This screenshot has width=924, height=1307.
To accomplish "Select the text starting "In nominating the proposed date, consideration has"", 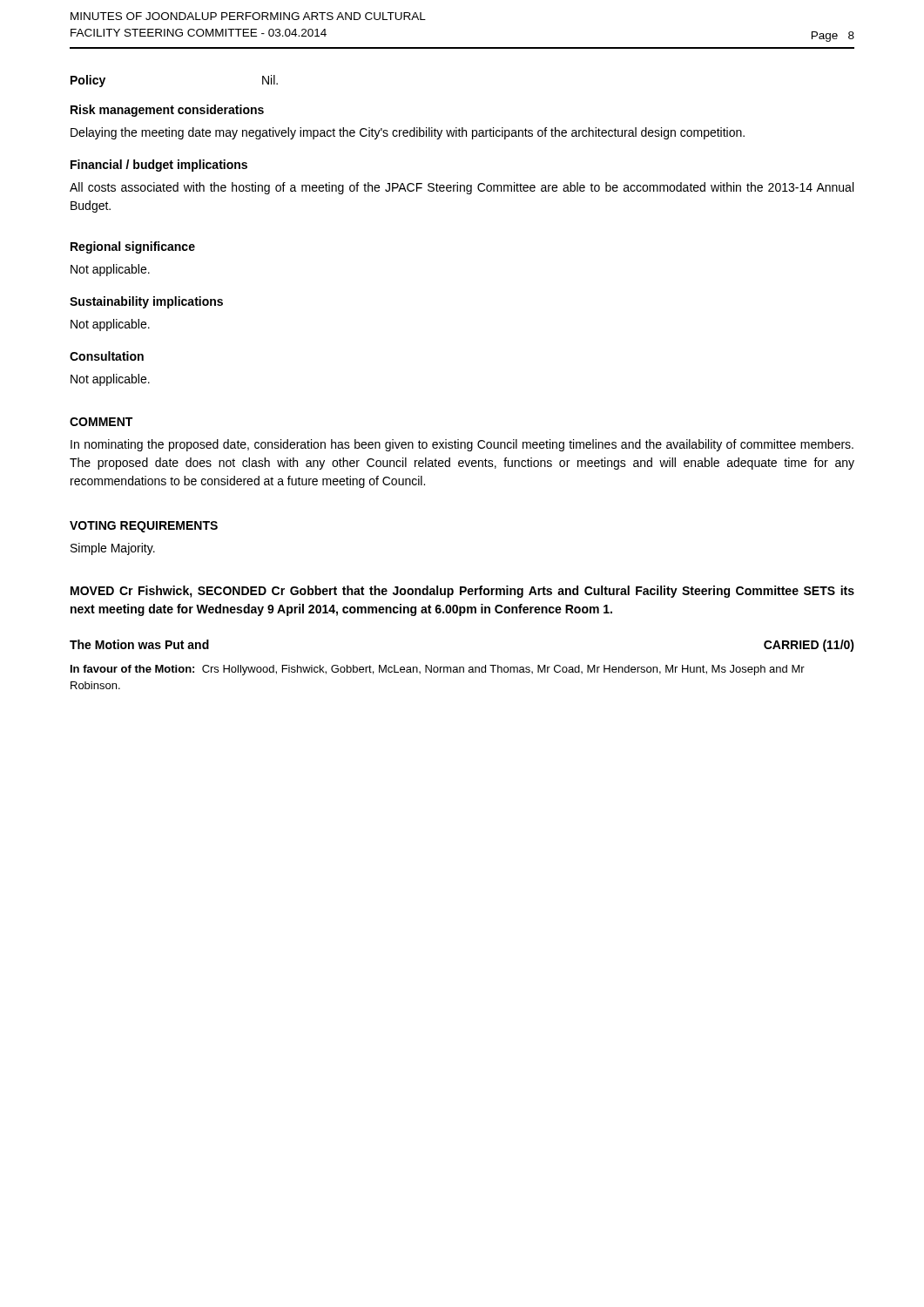I will point(462,462).
